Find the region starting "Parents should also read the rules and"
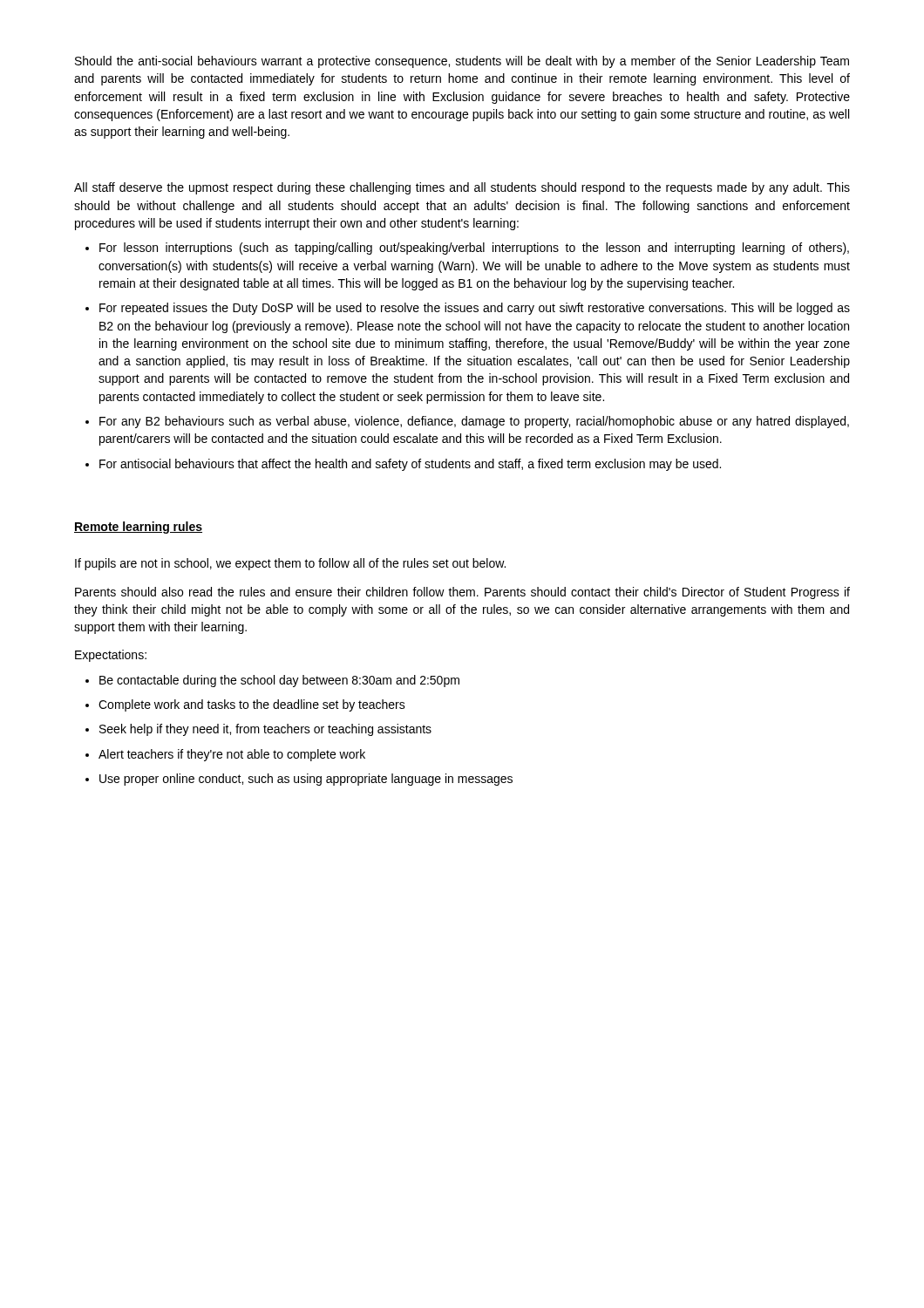Screen dimensions: 1308x924 tap(462, 610)
